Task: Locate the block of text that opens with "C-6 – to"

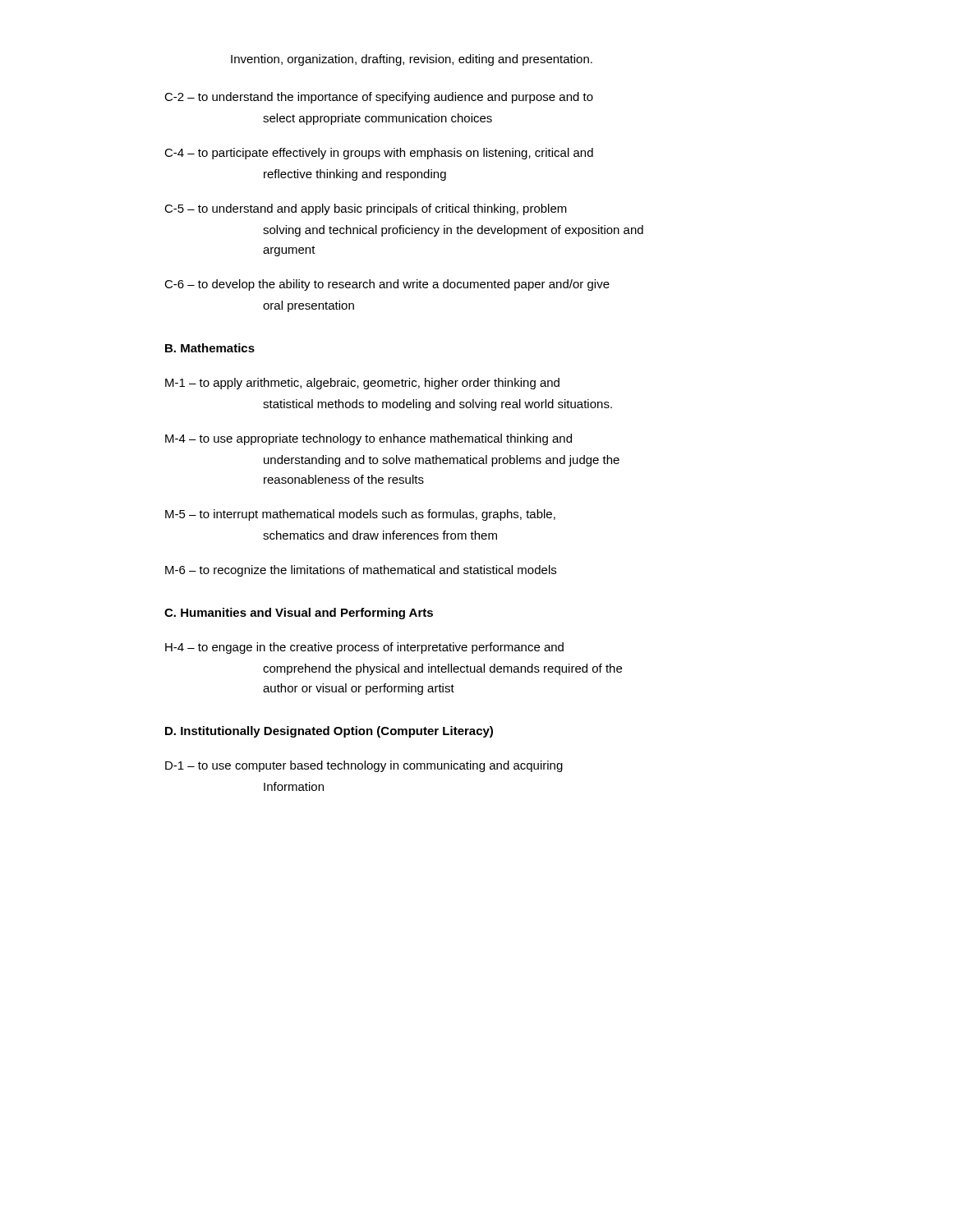Action: (x=509, y=295)
